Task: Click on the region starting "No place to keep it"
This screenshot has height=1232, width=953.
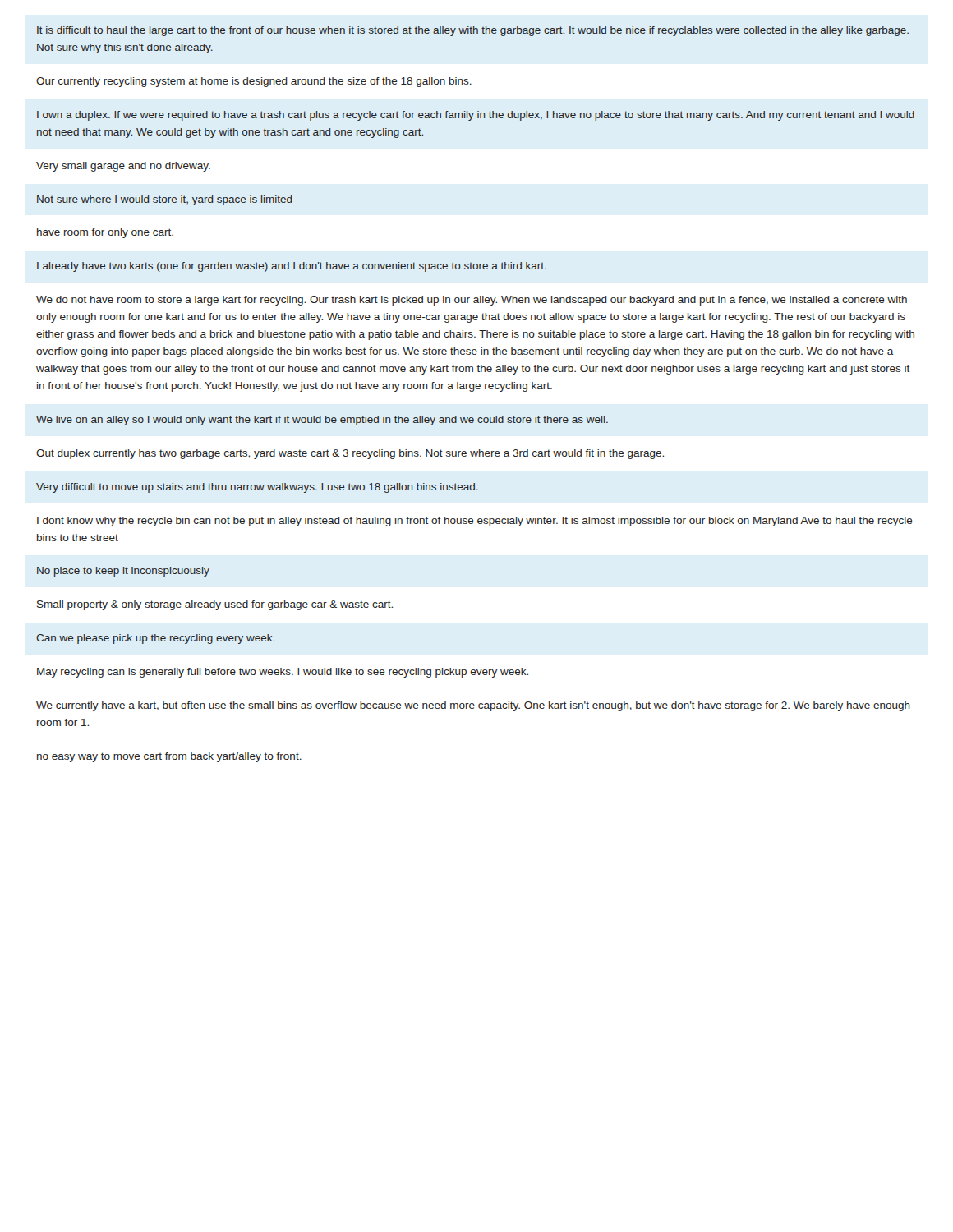Action: [123, 571]
